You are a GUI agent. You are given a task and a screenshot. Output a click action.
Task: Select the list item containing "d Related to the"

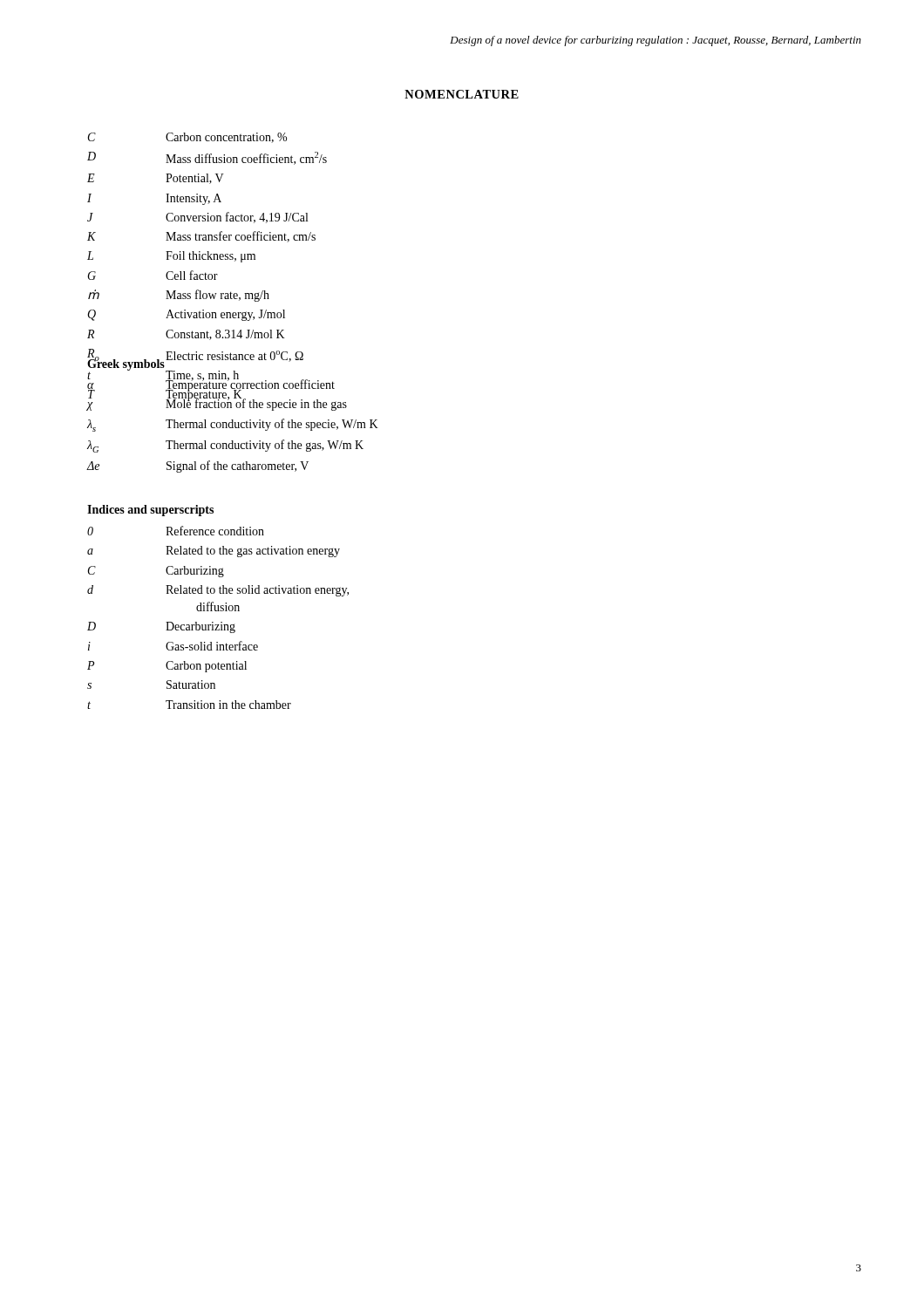[x=218, y=591]
